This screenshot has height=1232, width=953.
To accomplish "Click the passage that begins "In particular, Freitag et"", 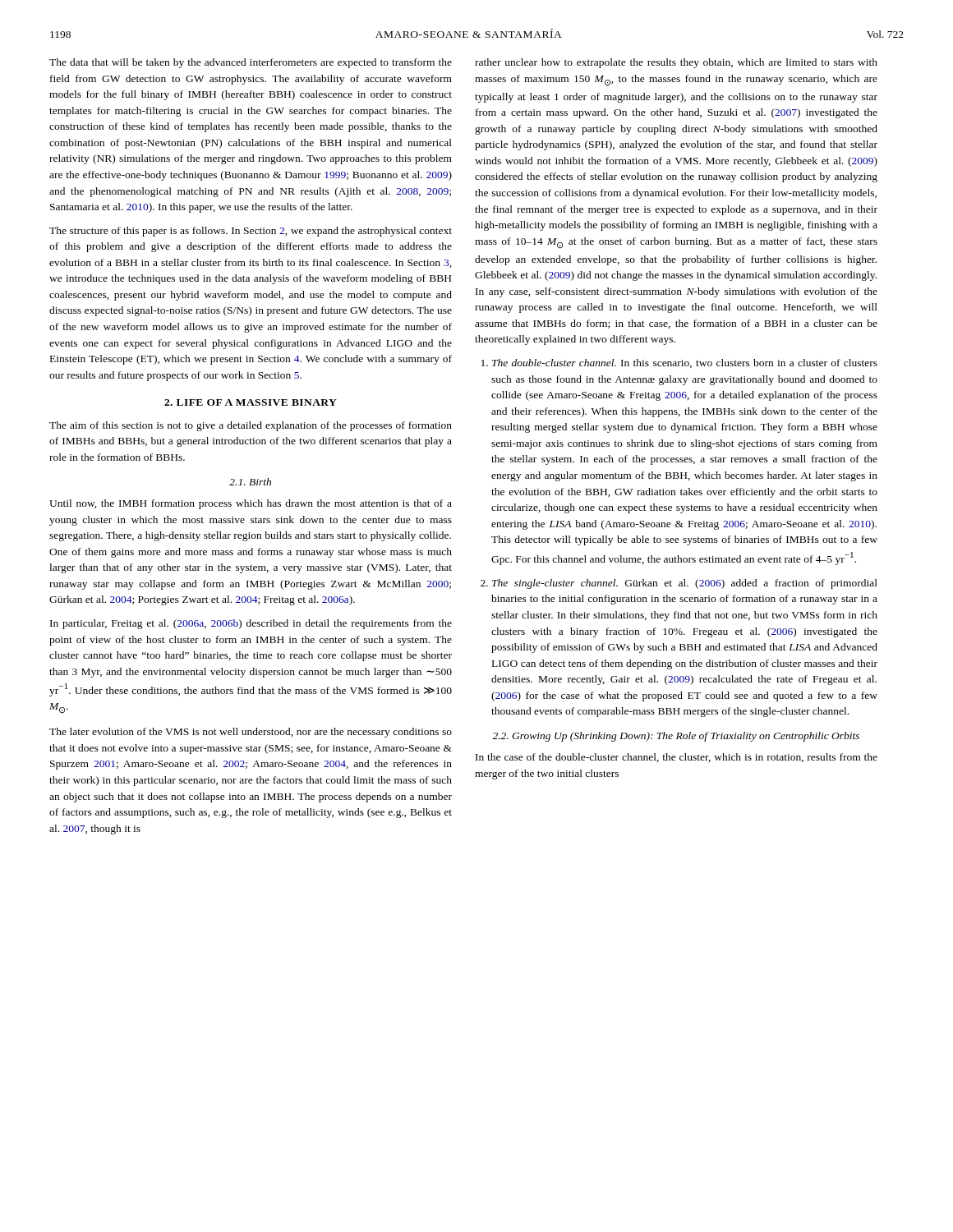I will tap(251, 666).
